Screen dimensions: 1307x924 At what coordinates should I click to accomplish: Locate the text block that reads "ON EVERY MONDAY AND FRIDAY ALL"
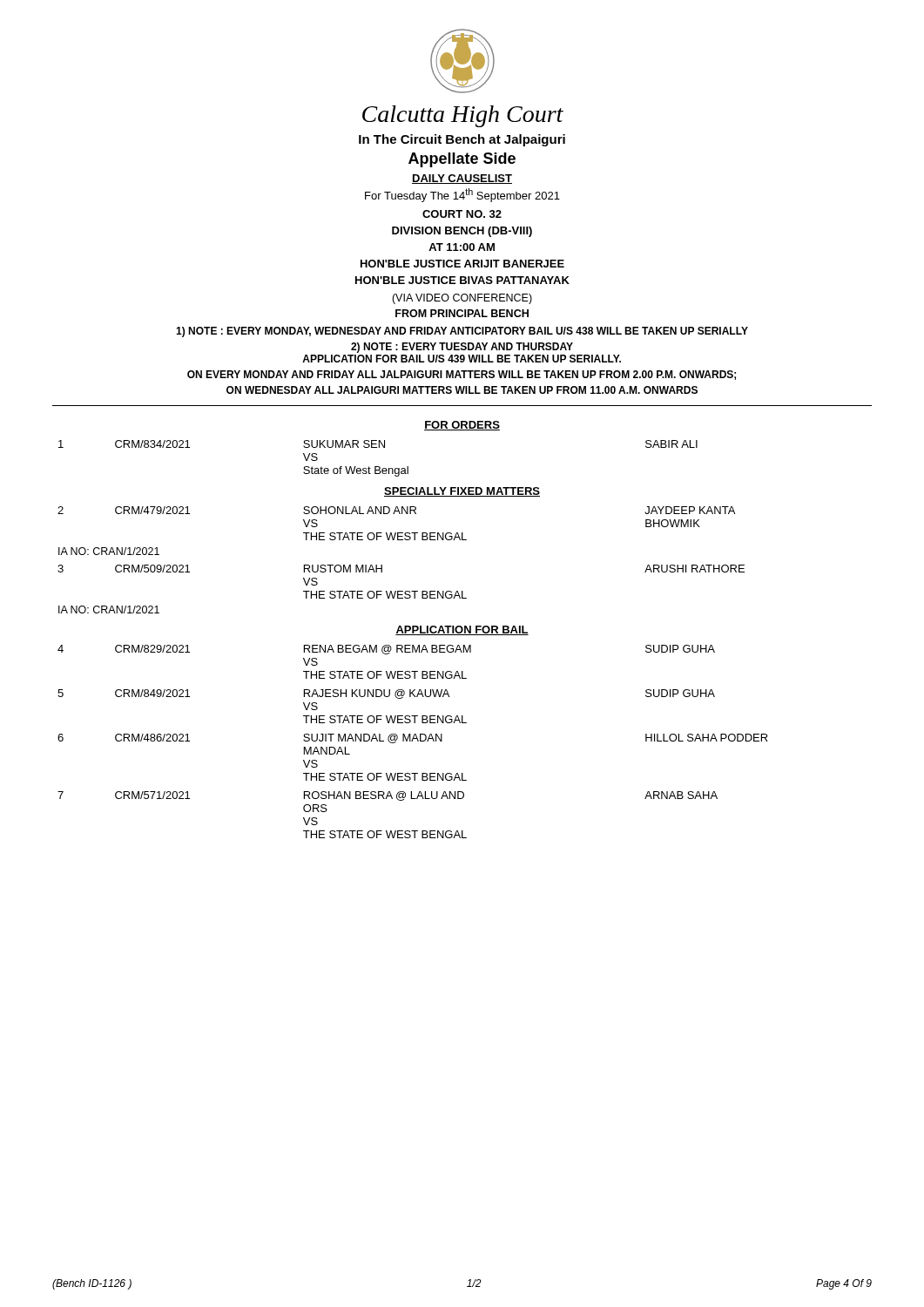462,375
